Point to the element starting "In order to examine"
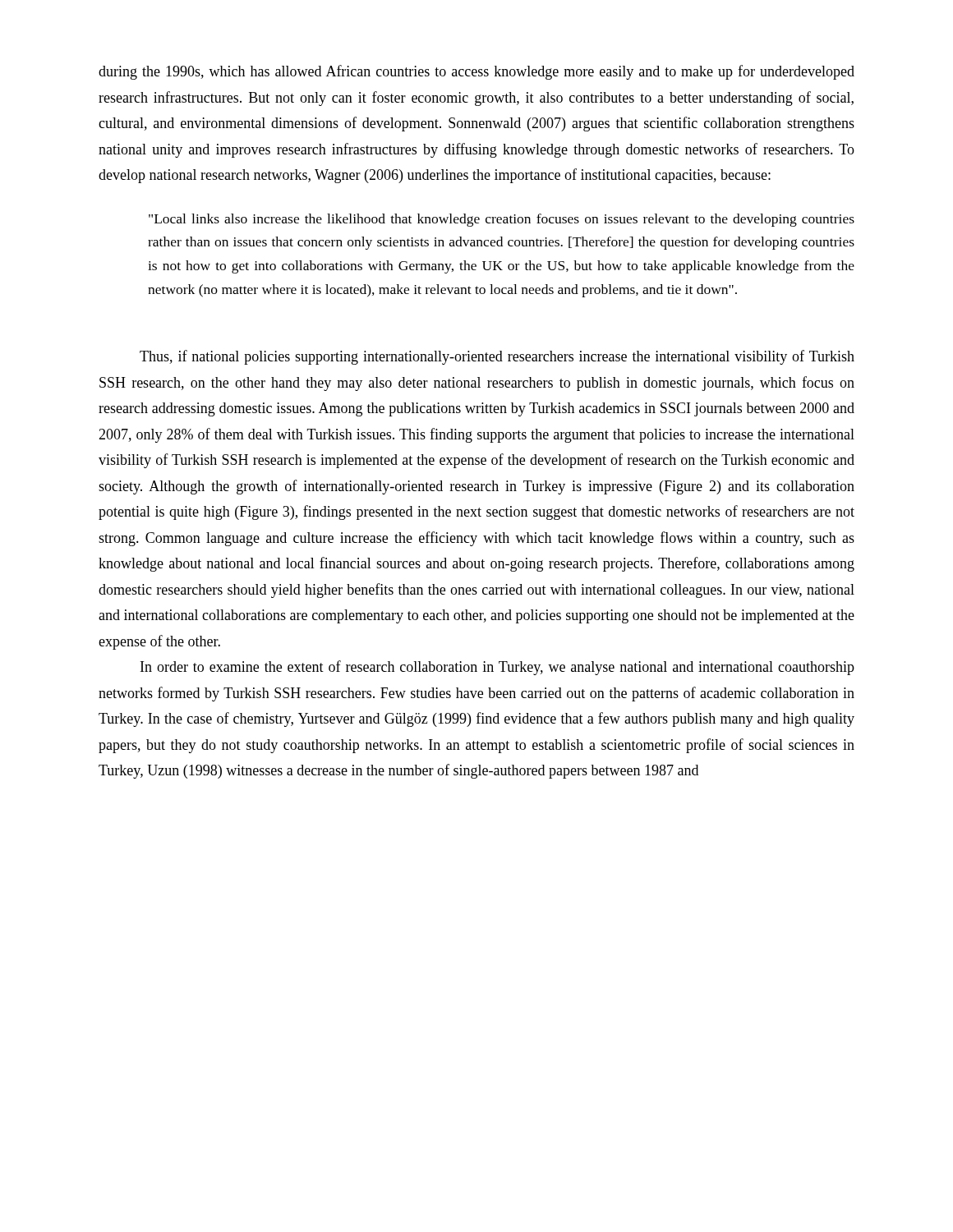Screen dimensions: 1232x953 pos(476,719)
